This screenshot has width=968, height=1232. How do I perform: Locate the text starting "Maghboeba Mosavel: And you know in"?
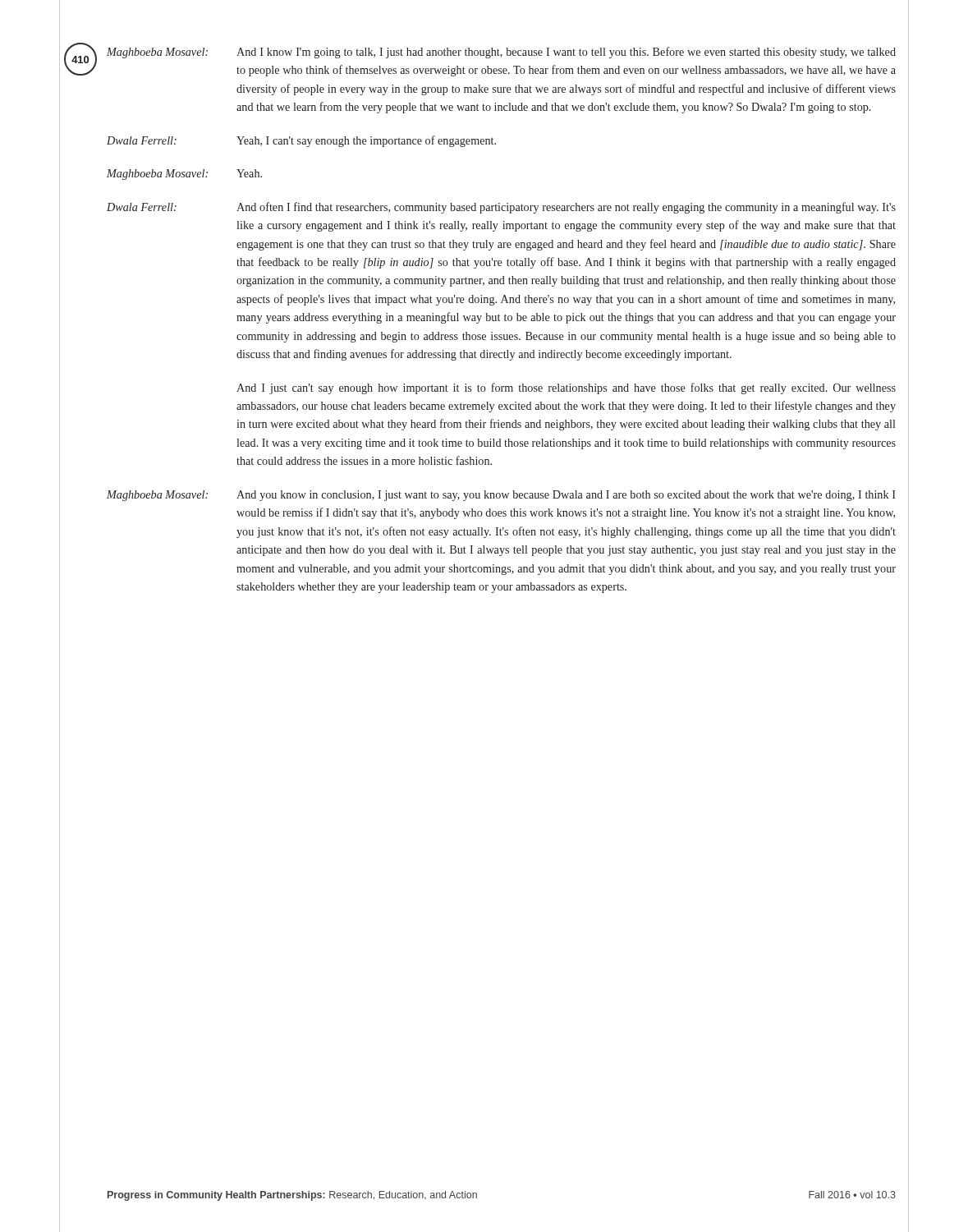[501, 540]
